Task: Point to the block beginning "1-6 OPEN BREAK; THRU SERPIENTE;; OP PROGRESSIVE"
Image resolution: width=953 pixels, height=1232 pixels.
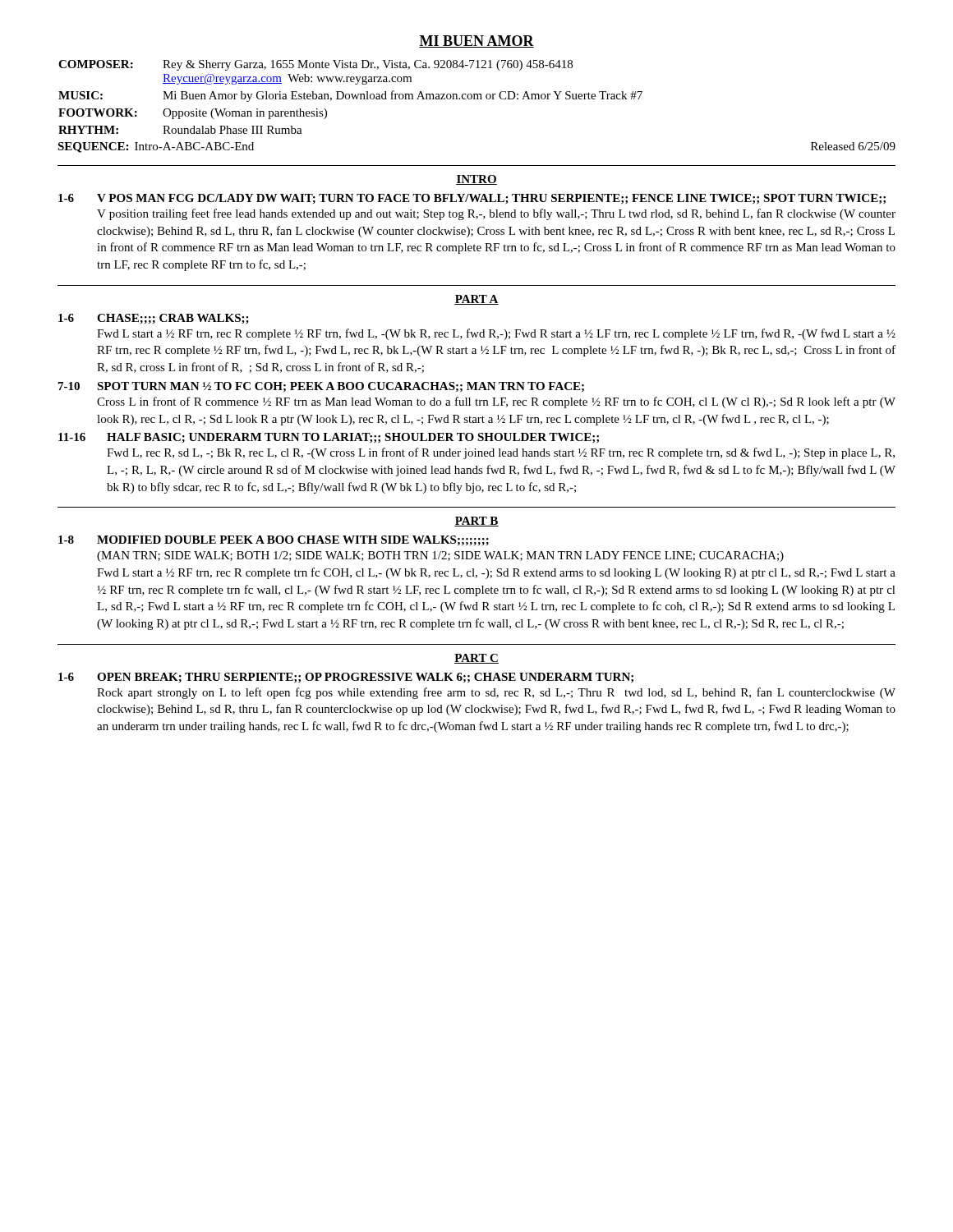Action: point(476,702)
